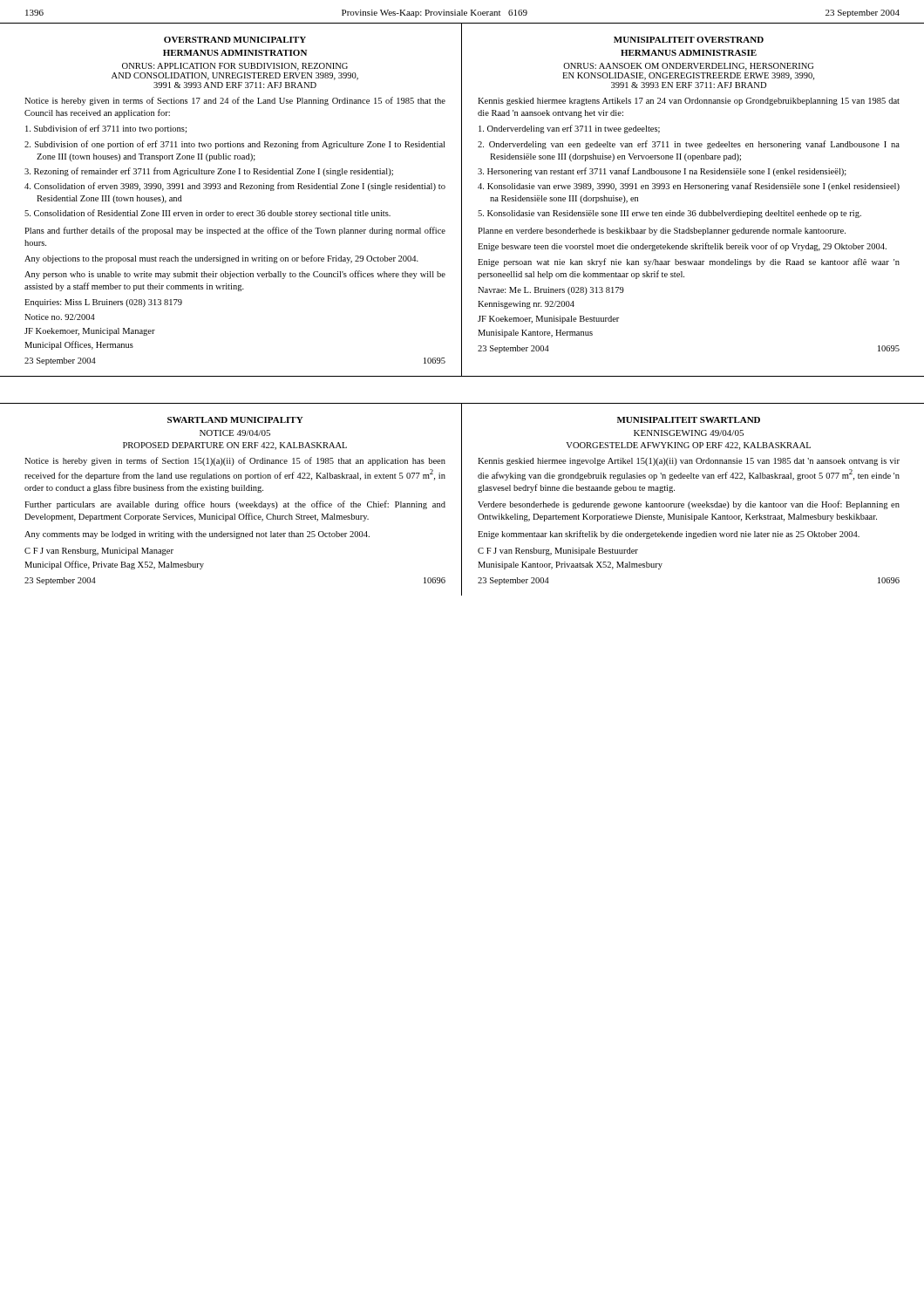Locate the element starting "Kennis geskied hiermee ingevolge Artikel 15(1)(a)(ii)"
Screen dimensions: 1308x924
[x=689, y=474]
